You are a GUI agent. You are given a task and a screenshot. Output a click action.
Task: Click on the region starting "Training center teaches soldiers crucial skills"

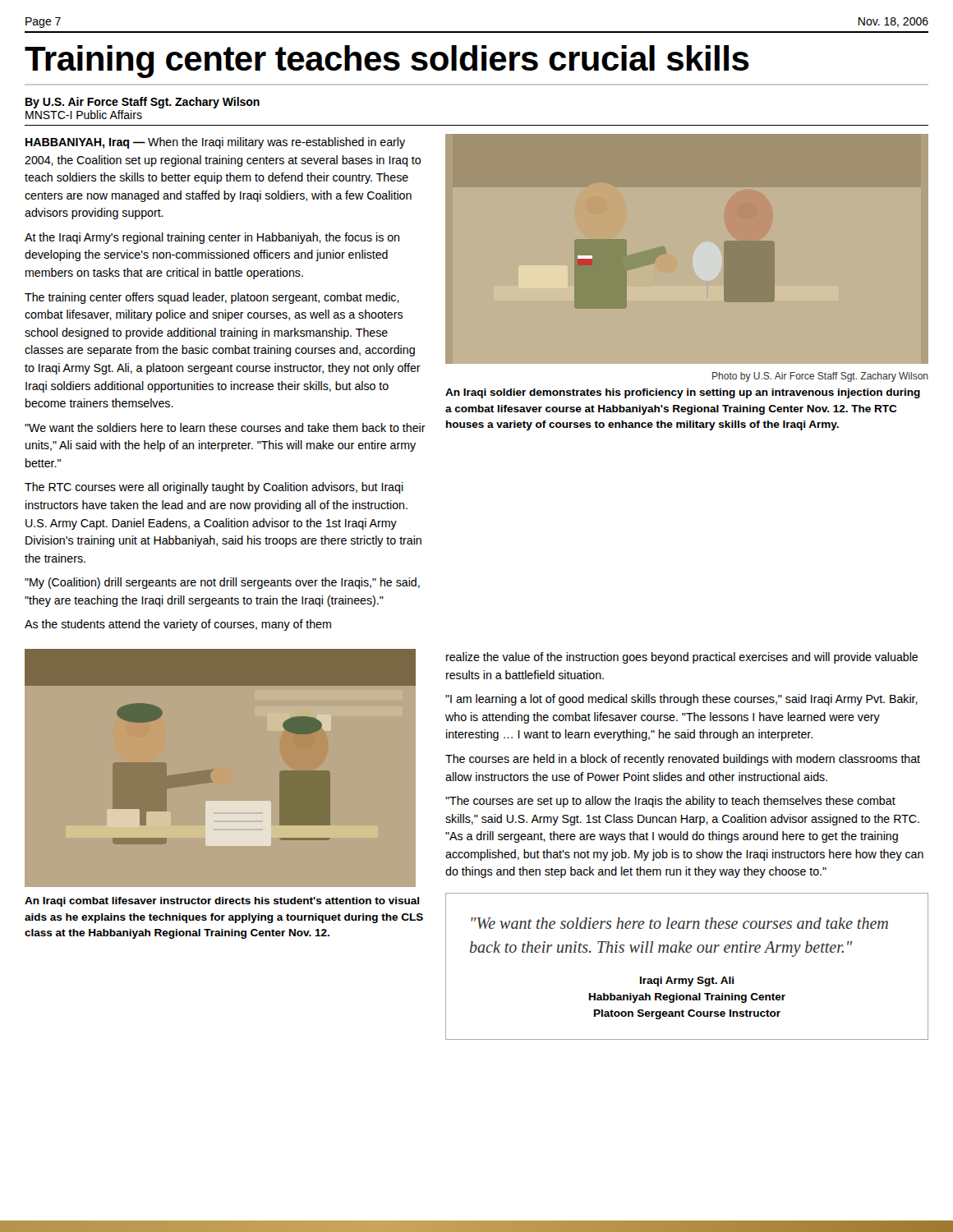coord(476,59)
